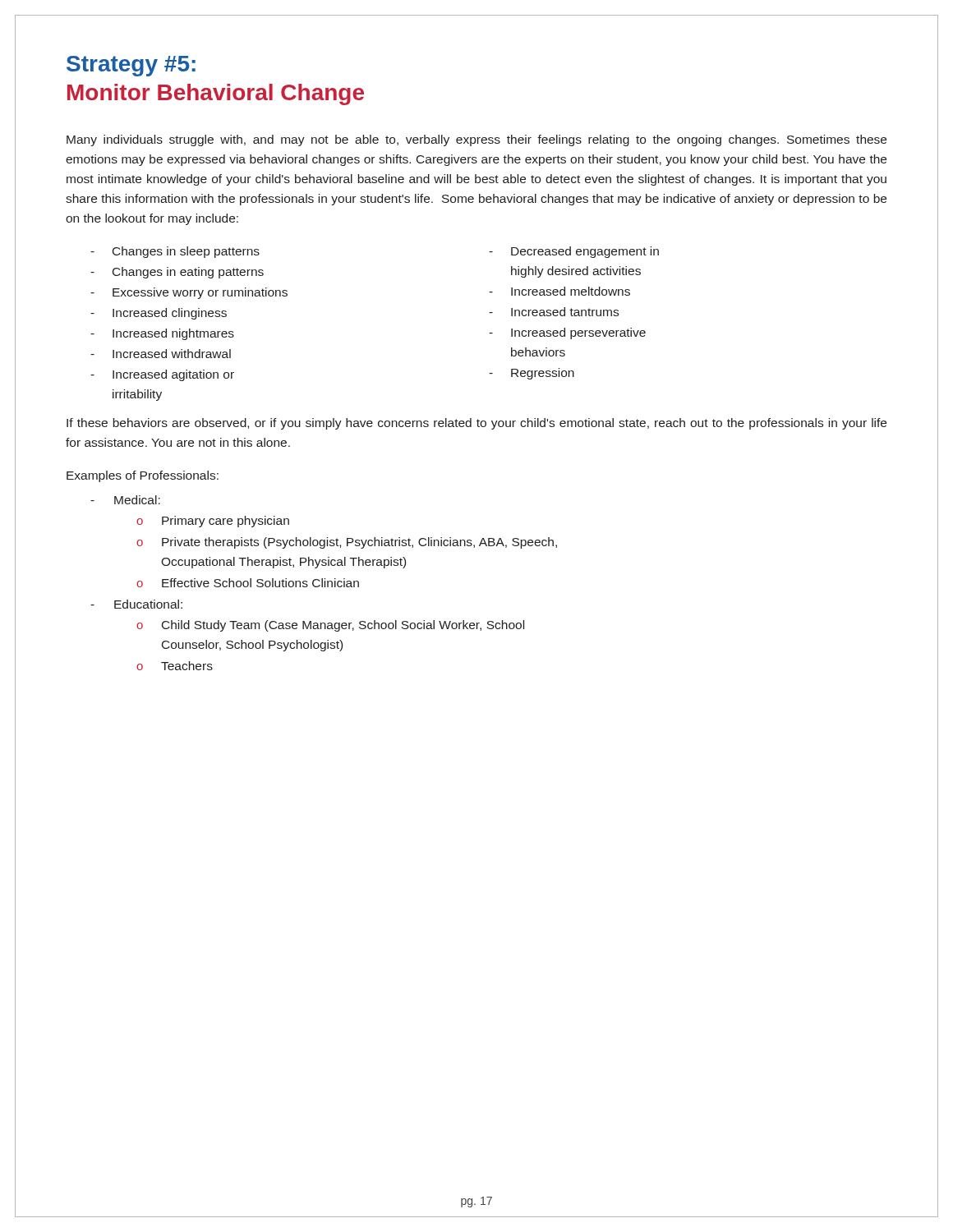Image resolution: width=953 pixels, height=1232 pixels.
Task: Point to "- Medical:"
Action: 126,500
